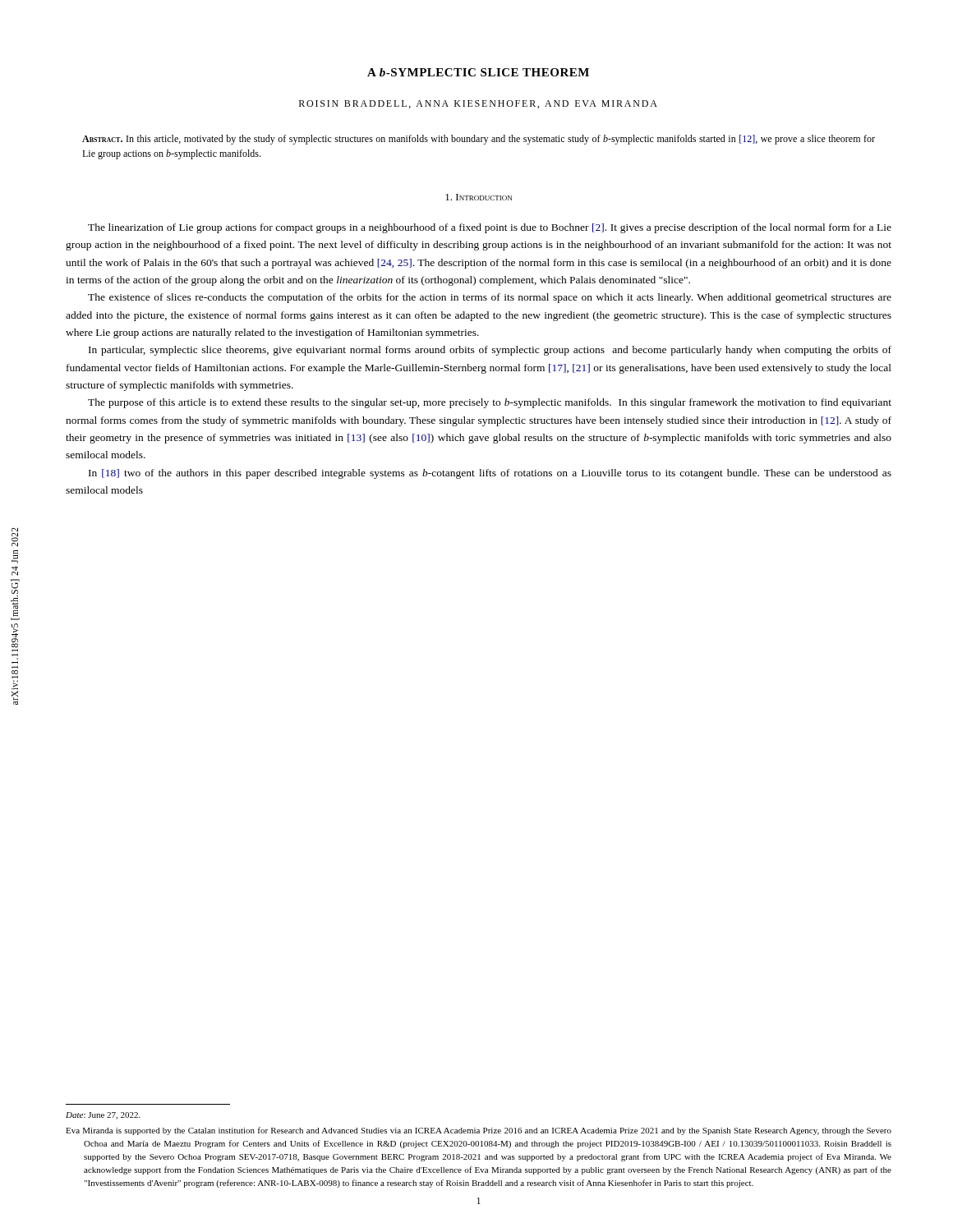The width and height of the screenshot is (953, 1232).
Task: Click on the element starting "Abstract. In this article, motivated by"
Action: pos(479,146)
